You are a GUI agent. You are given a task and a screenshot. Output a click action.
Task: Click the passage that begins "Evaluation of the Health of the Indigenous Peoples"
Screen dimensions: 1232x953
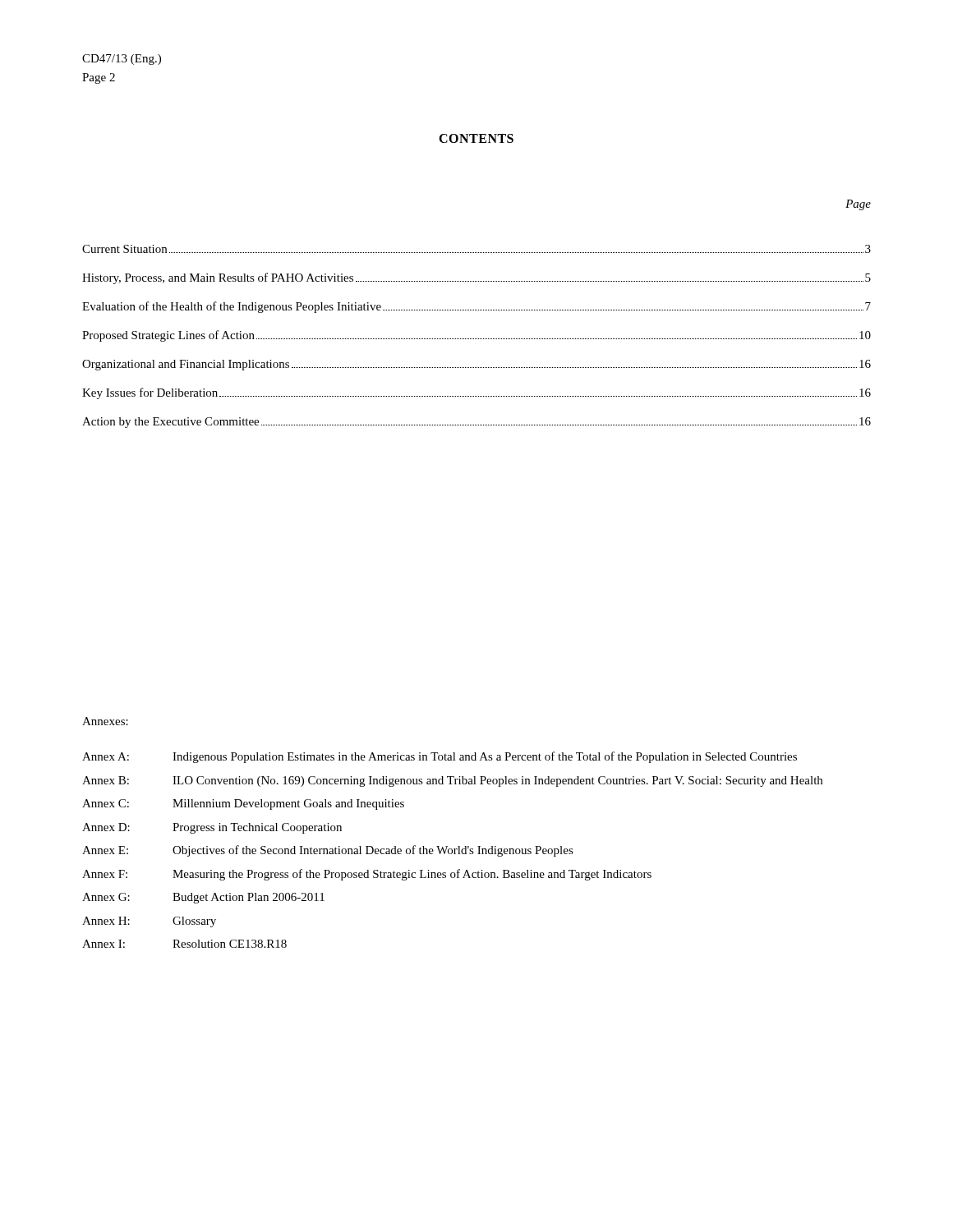click(476, 307)
